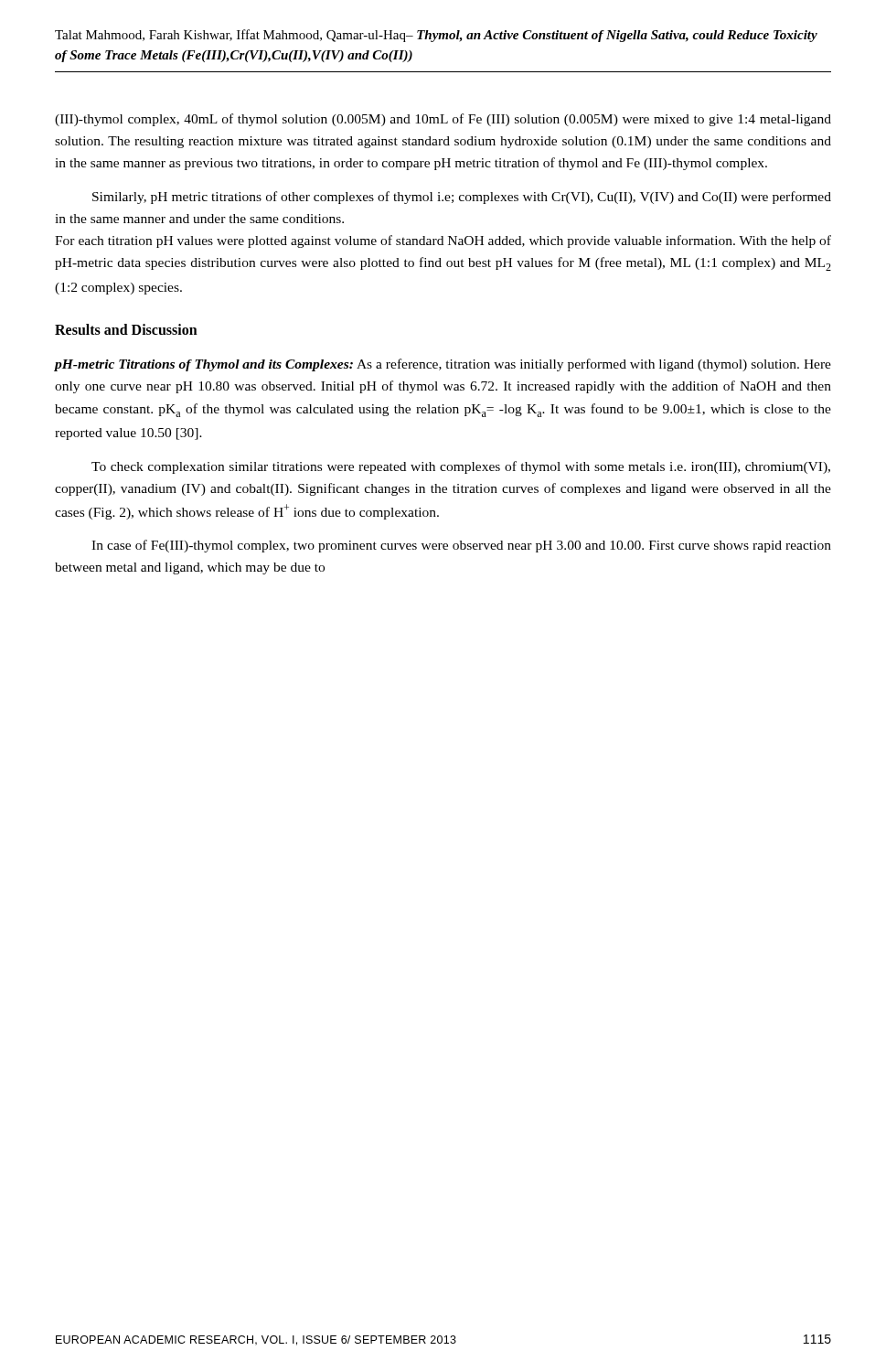Select the text block starting "pH-metric Titrations of Thymol and"
The width and height of the screenshot is (886, 1372).
pos(443,399)
